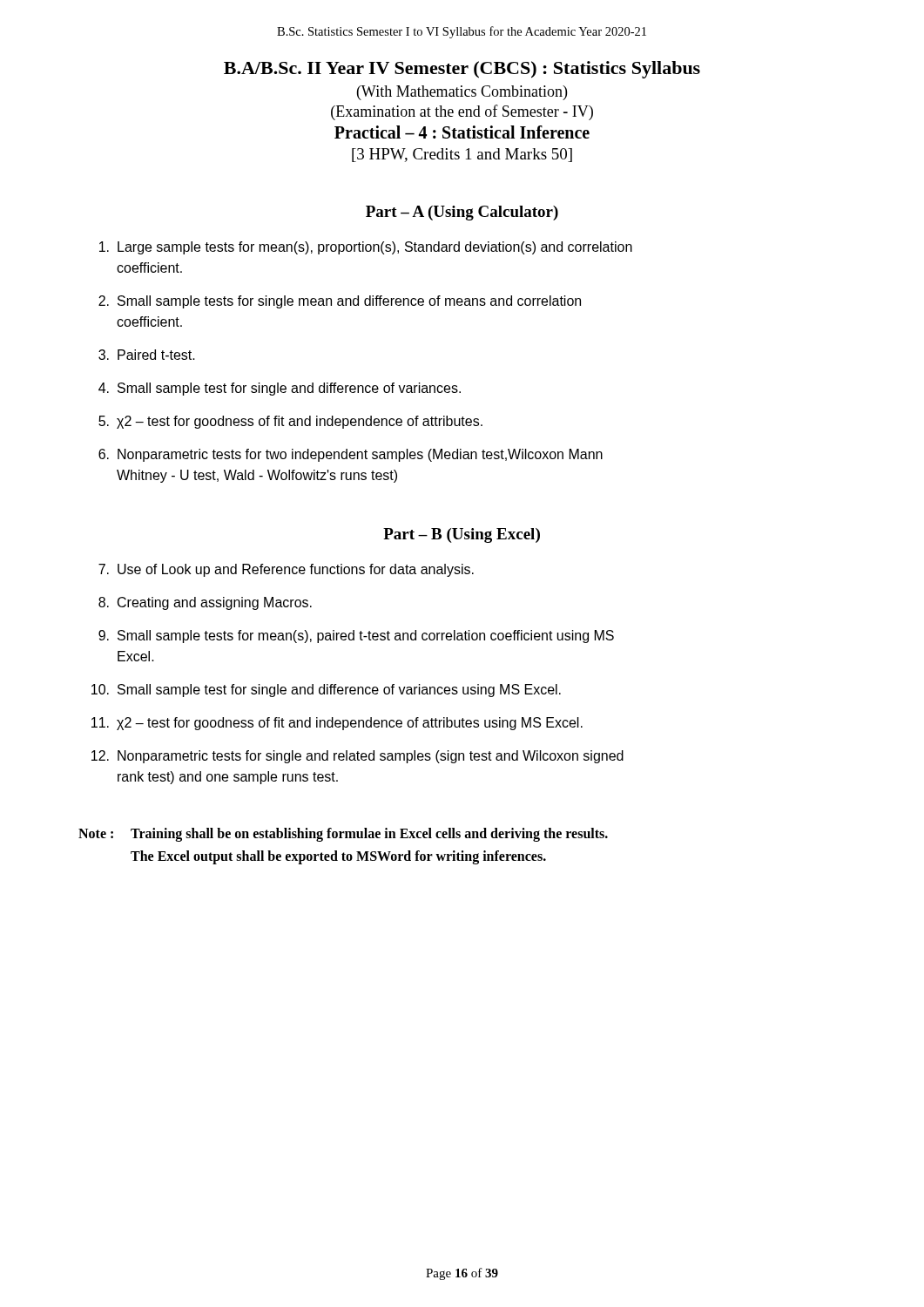Locate the region starting "11. χ2 – test"
The width and height of the screenshot is (924, 1307).
[x=462, y=723]
